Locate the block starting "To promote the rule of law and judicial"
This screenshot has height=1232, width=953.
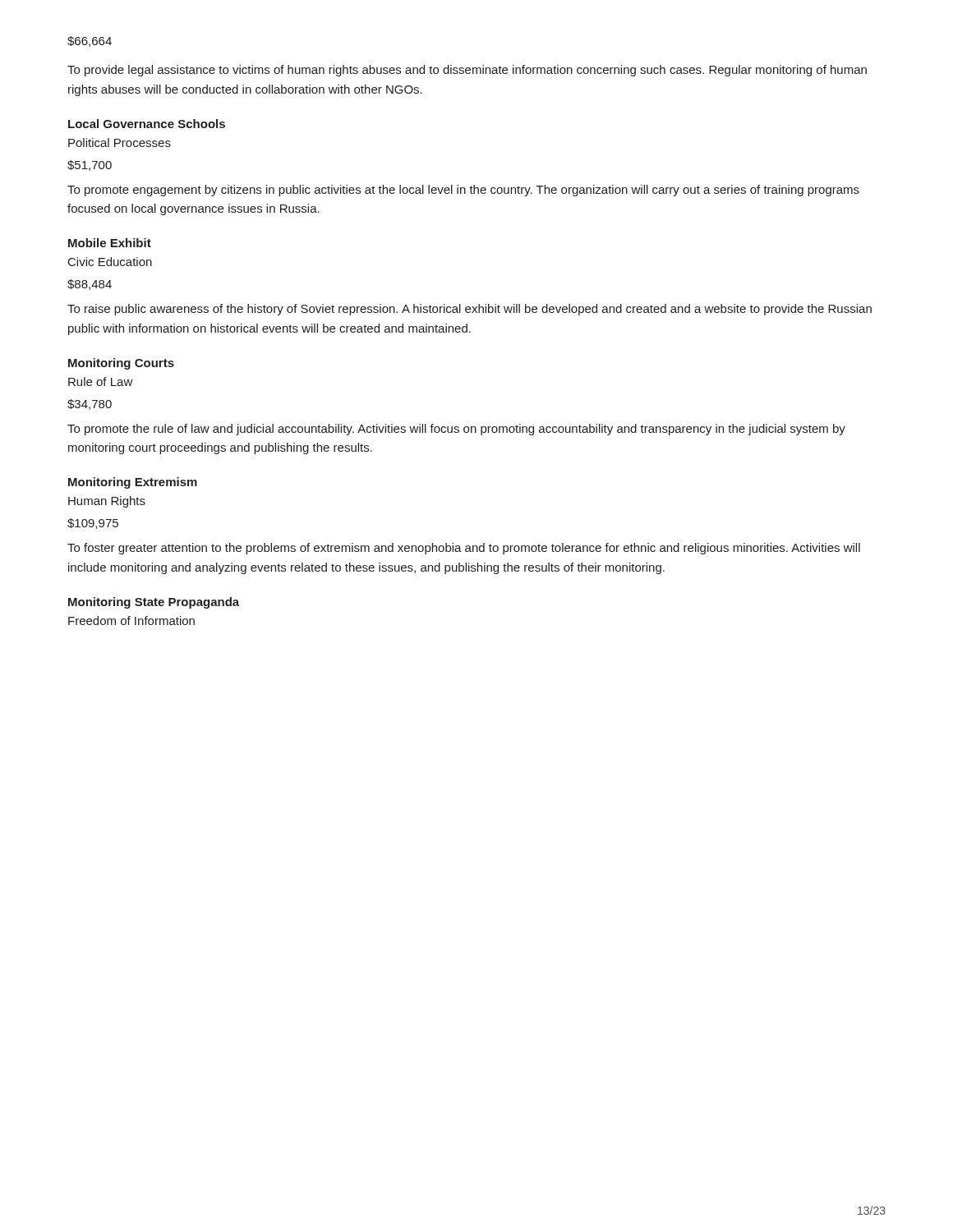tap(456, 438)
